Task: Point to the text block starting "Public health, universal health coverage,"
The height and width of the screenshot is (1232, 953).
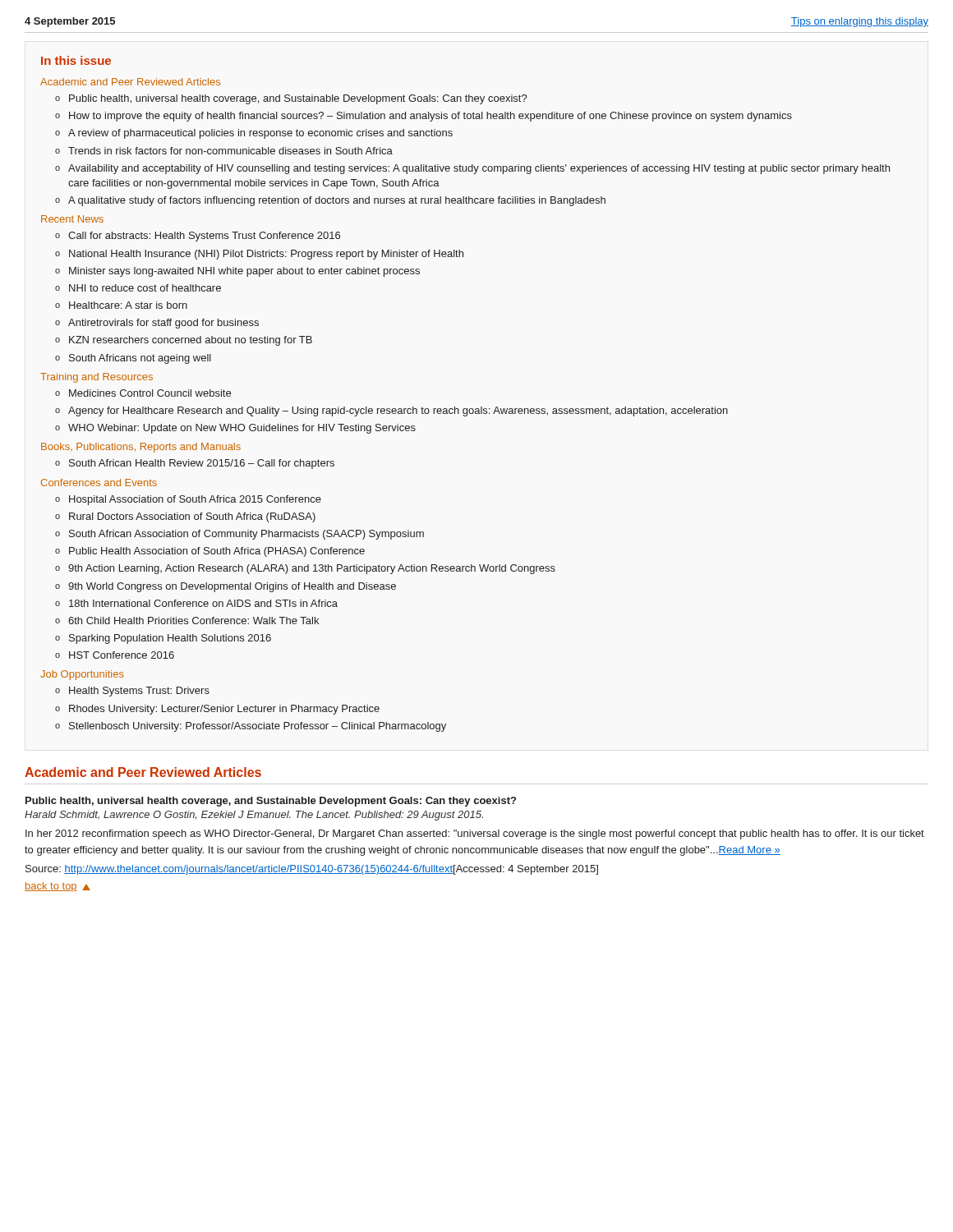Action: tap(271, 800)
